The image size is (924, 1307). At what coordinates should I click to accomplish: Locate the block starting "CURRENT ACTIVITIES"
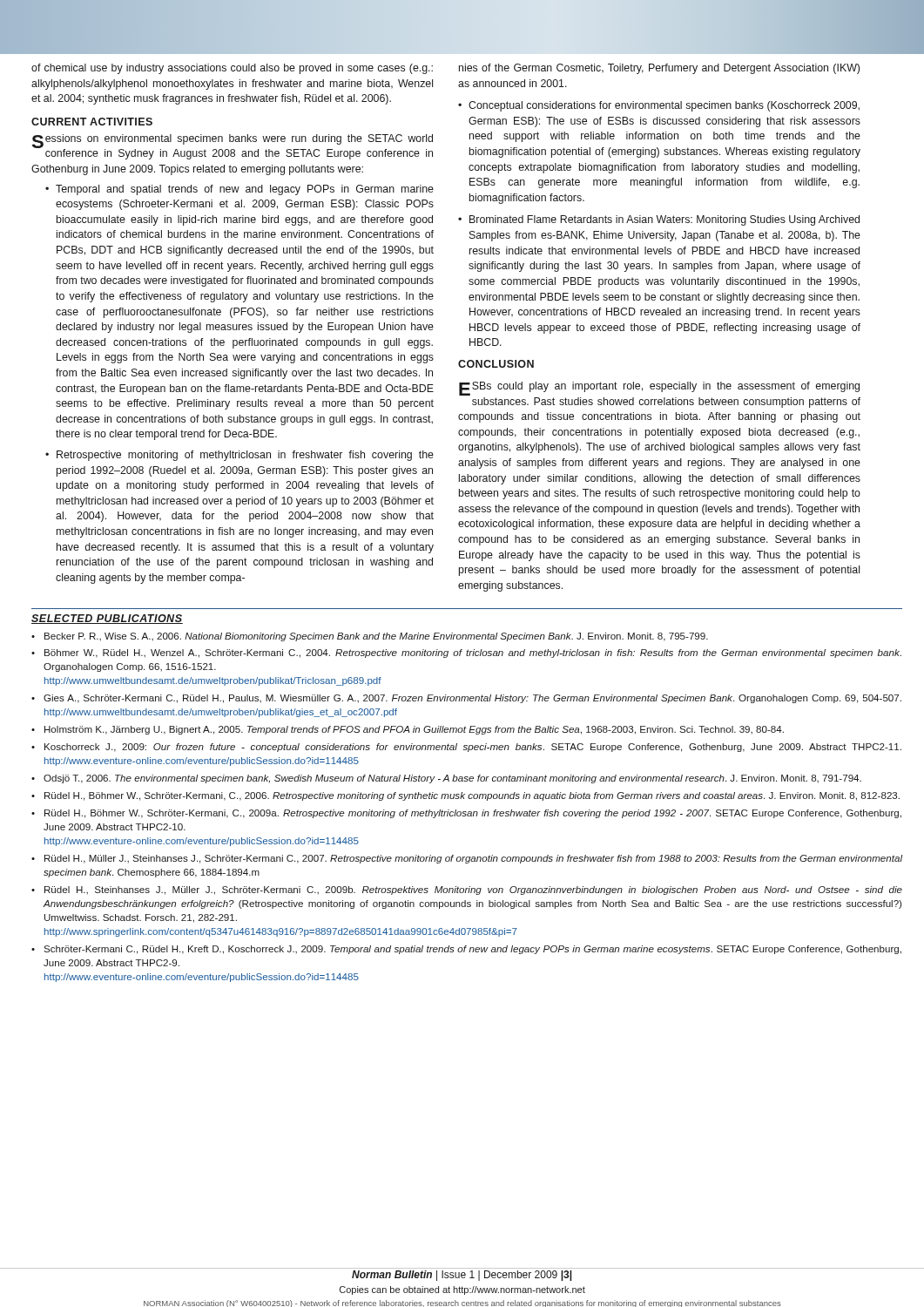92,122
